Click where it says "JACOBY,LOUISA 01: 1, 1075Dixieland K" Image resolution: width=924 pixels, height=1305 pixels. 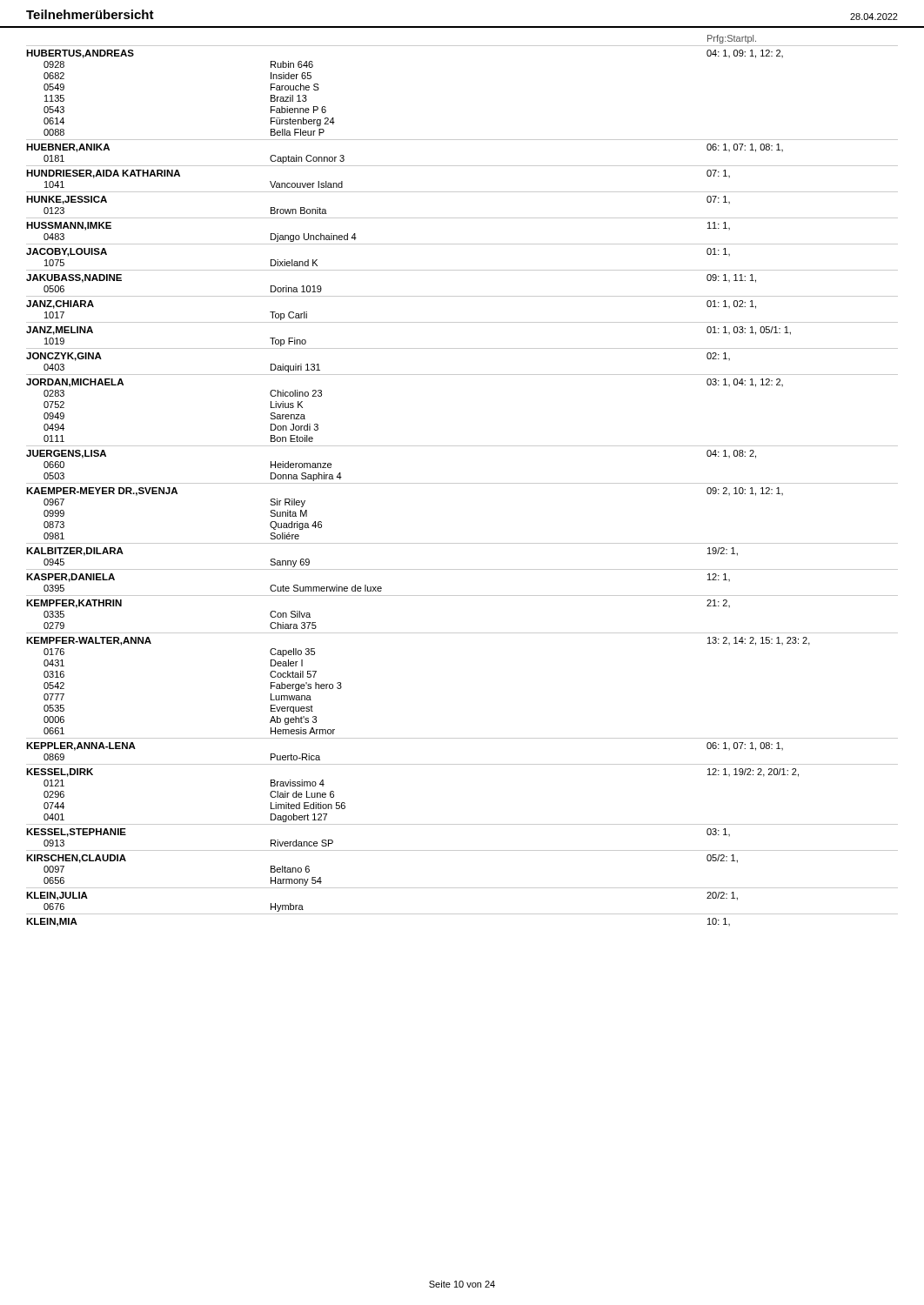click(x=76, y=252)
